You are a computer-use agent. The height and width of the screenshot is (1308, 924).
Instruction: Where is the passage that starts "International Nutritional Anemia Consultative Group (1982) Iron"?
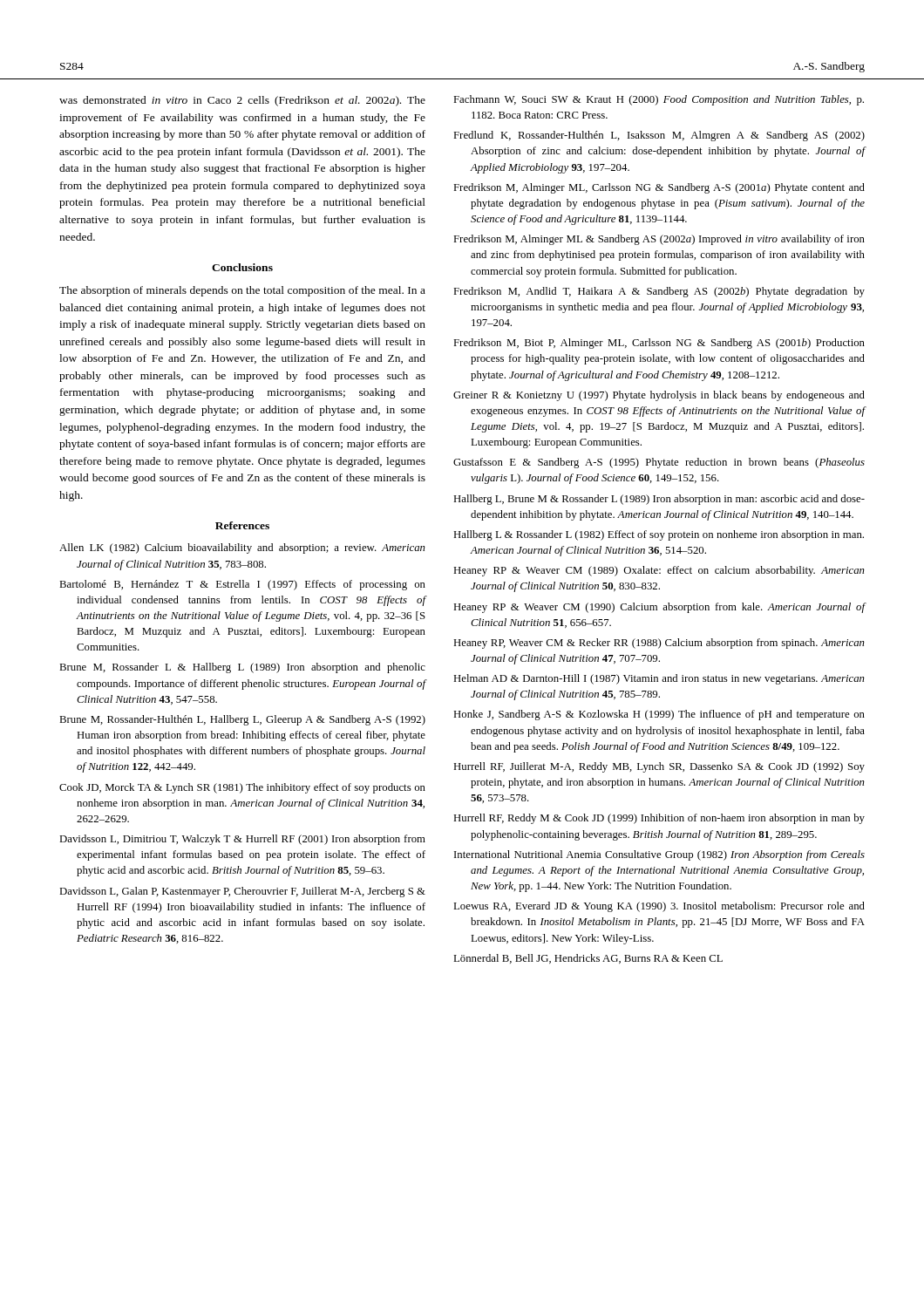coord(659,870)
